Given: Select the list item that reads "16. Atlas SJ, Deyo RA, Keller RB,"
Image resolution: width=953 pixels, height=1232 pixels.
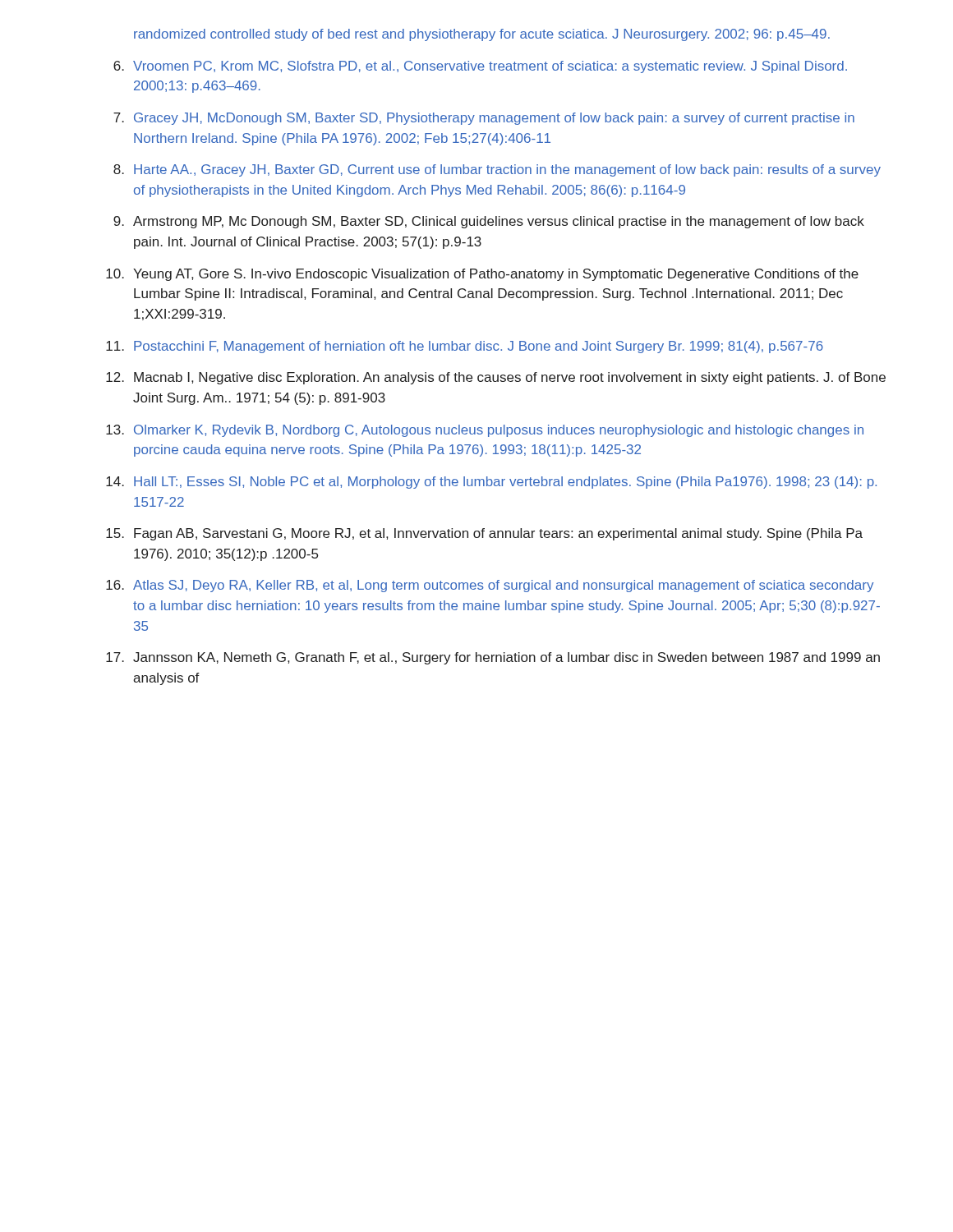Looking at the screenshot, I should coord(489,606).
